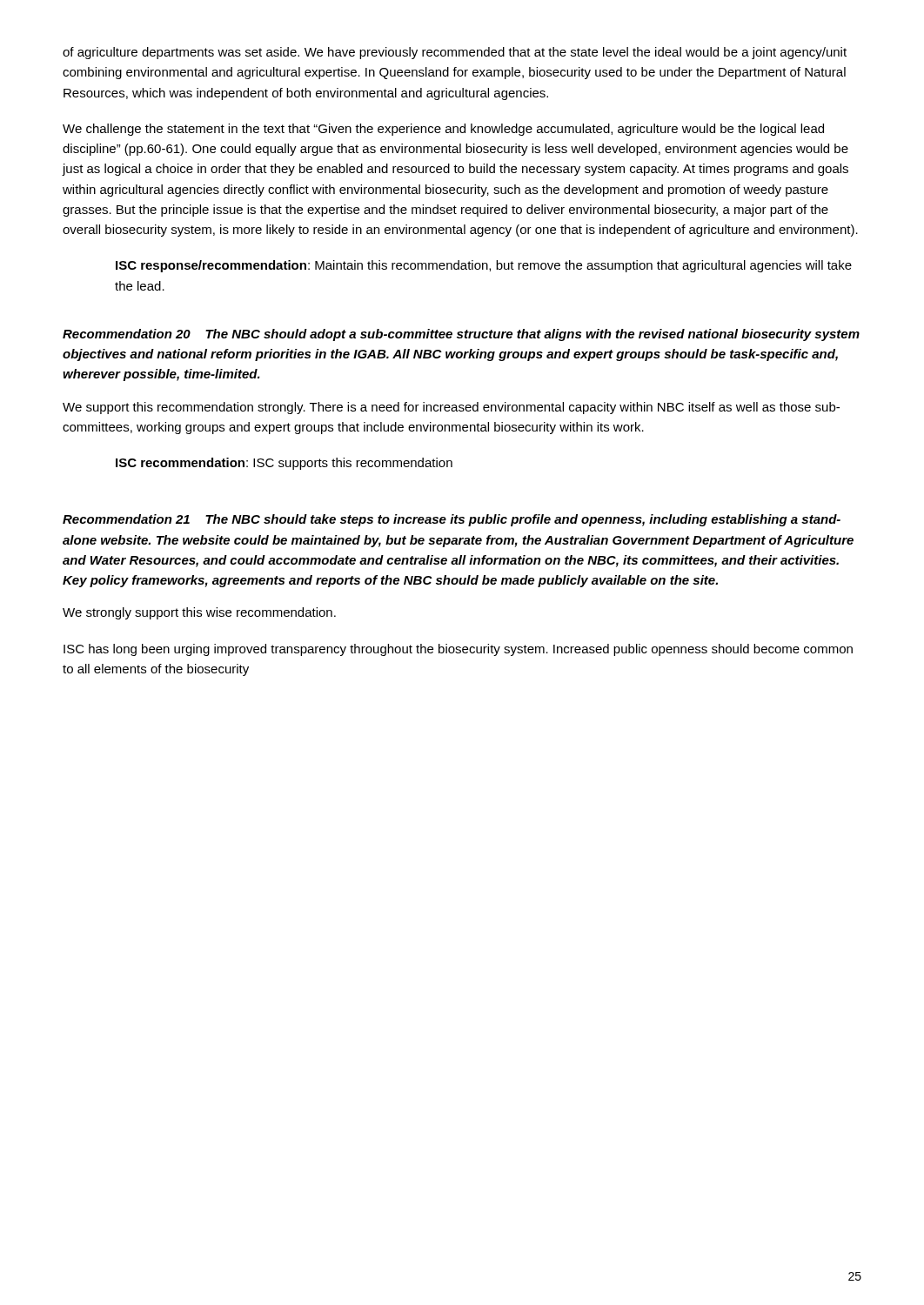The height and width of the screenshot is (1305, 924).
Task: Point to the element starting "ISC response/recommendation: Maintain"
Action: tap(483, 275)
